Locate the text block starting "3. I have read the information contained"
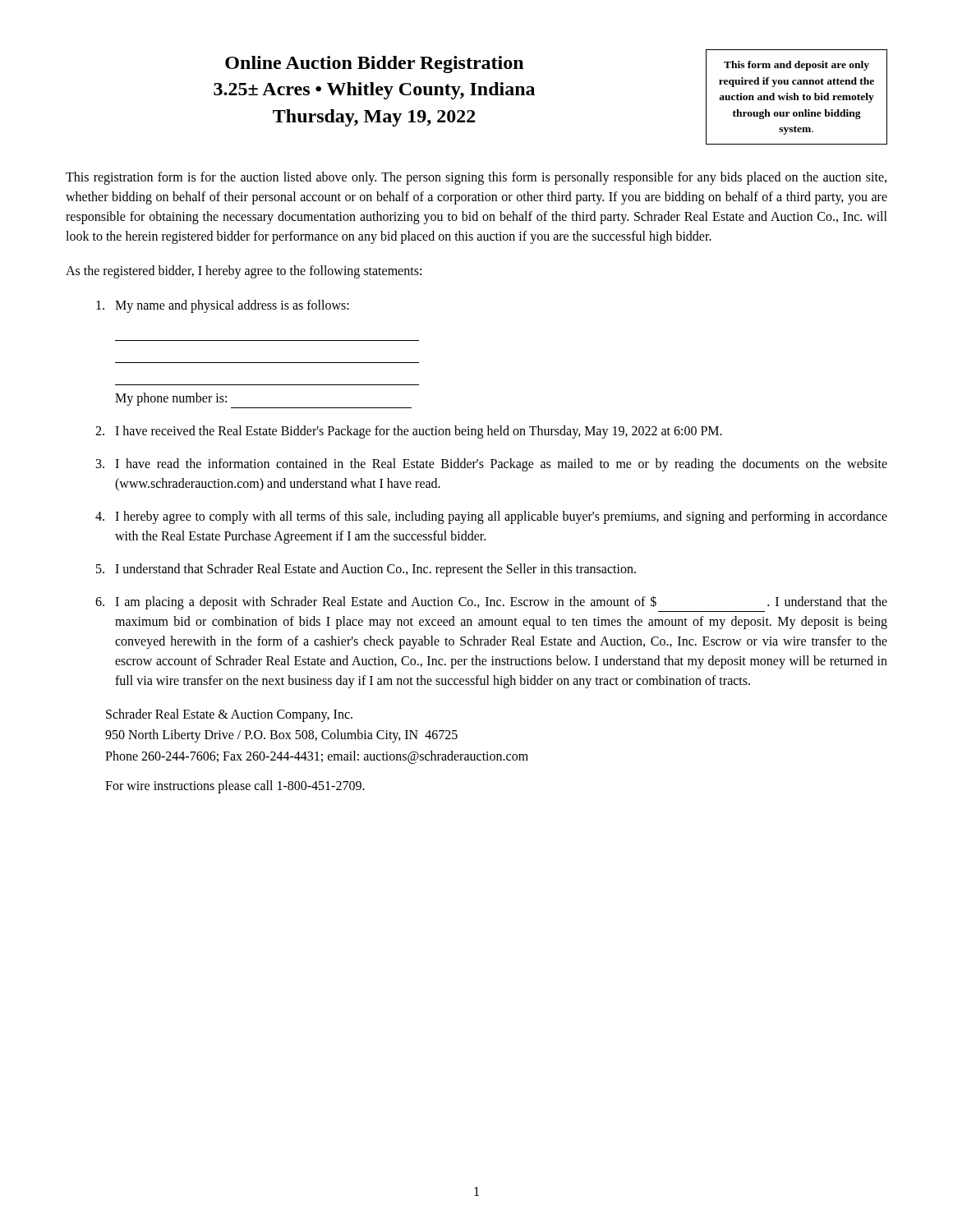This screenshot has width=953, height=1232. pos(476,474)
